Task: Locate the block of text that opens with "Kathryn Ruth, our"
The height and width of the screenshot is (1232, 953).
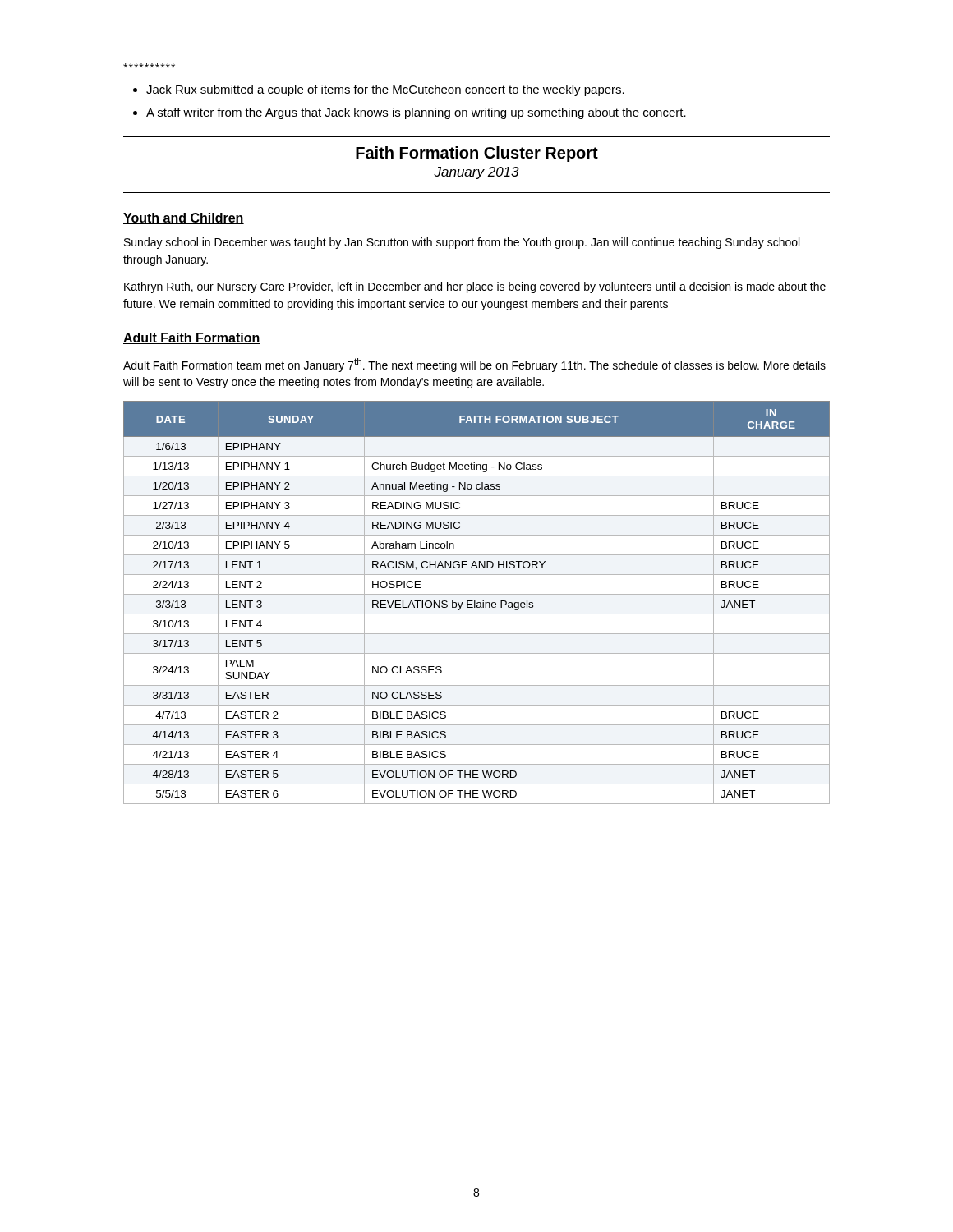Action: [476, 295]
